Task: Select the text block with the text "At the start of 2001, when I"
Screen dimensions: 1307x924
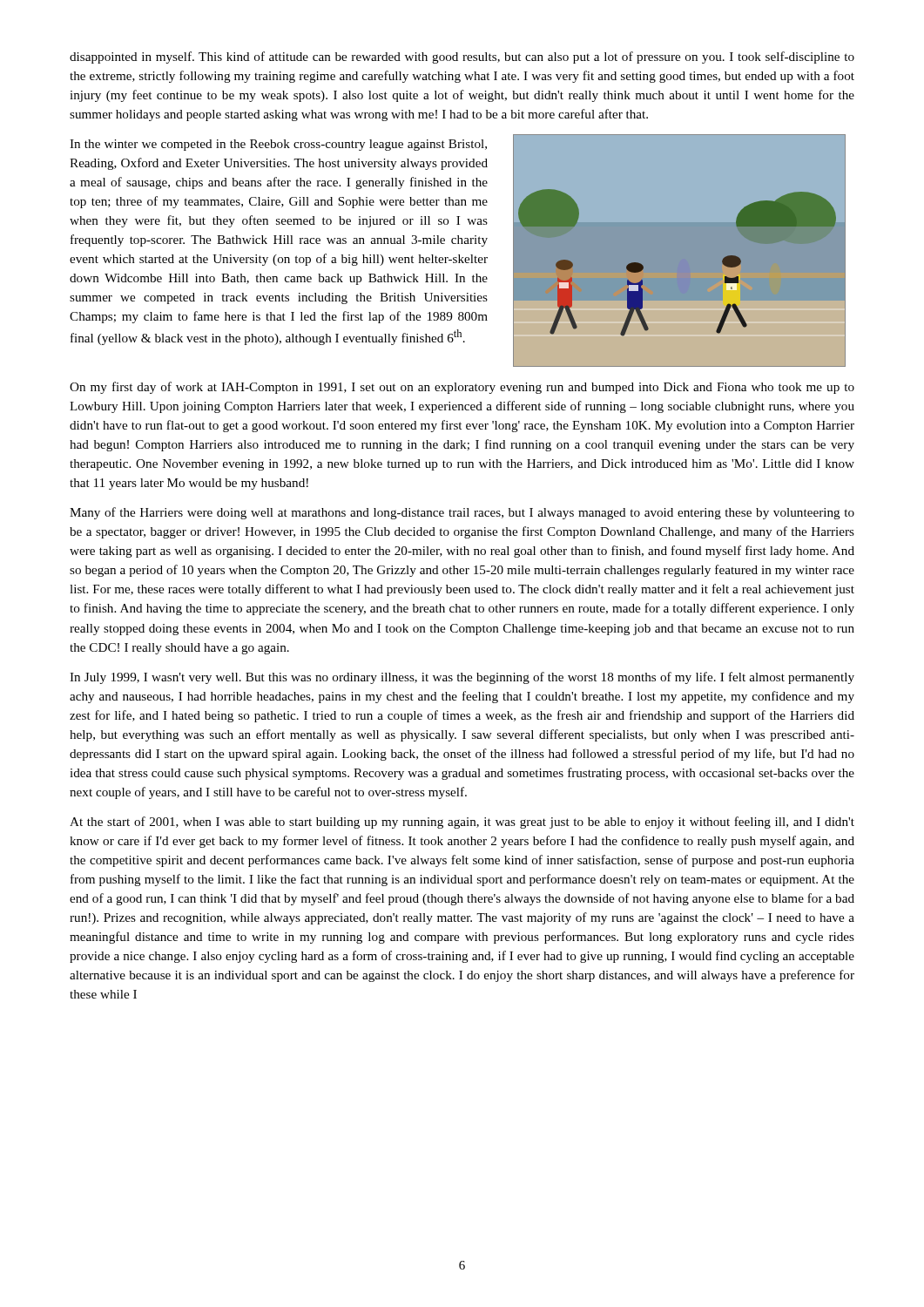Action: coord(462,907)
